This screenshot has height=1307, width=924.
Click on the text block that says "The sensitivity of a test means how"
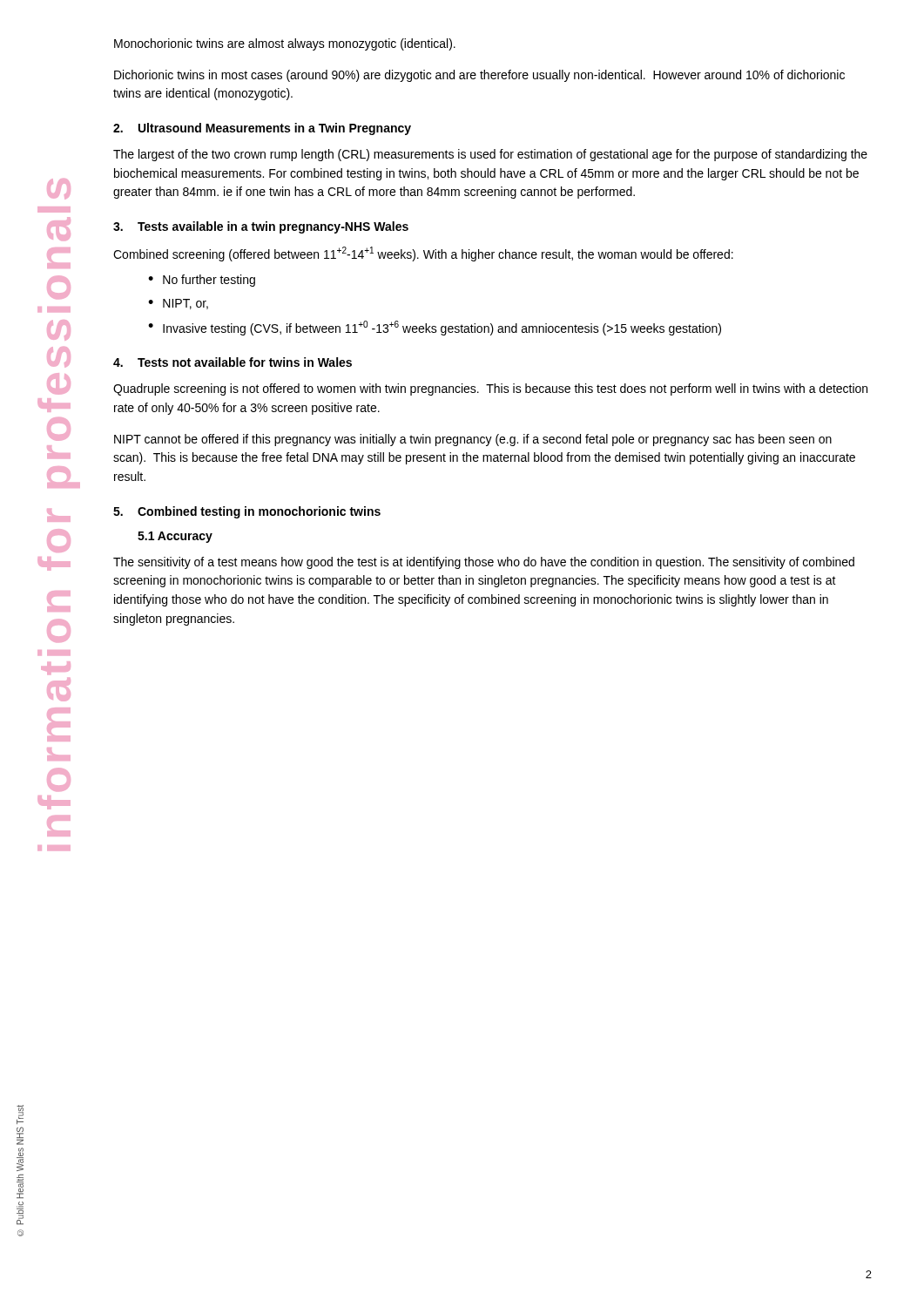click(484, 590)
